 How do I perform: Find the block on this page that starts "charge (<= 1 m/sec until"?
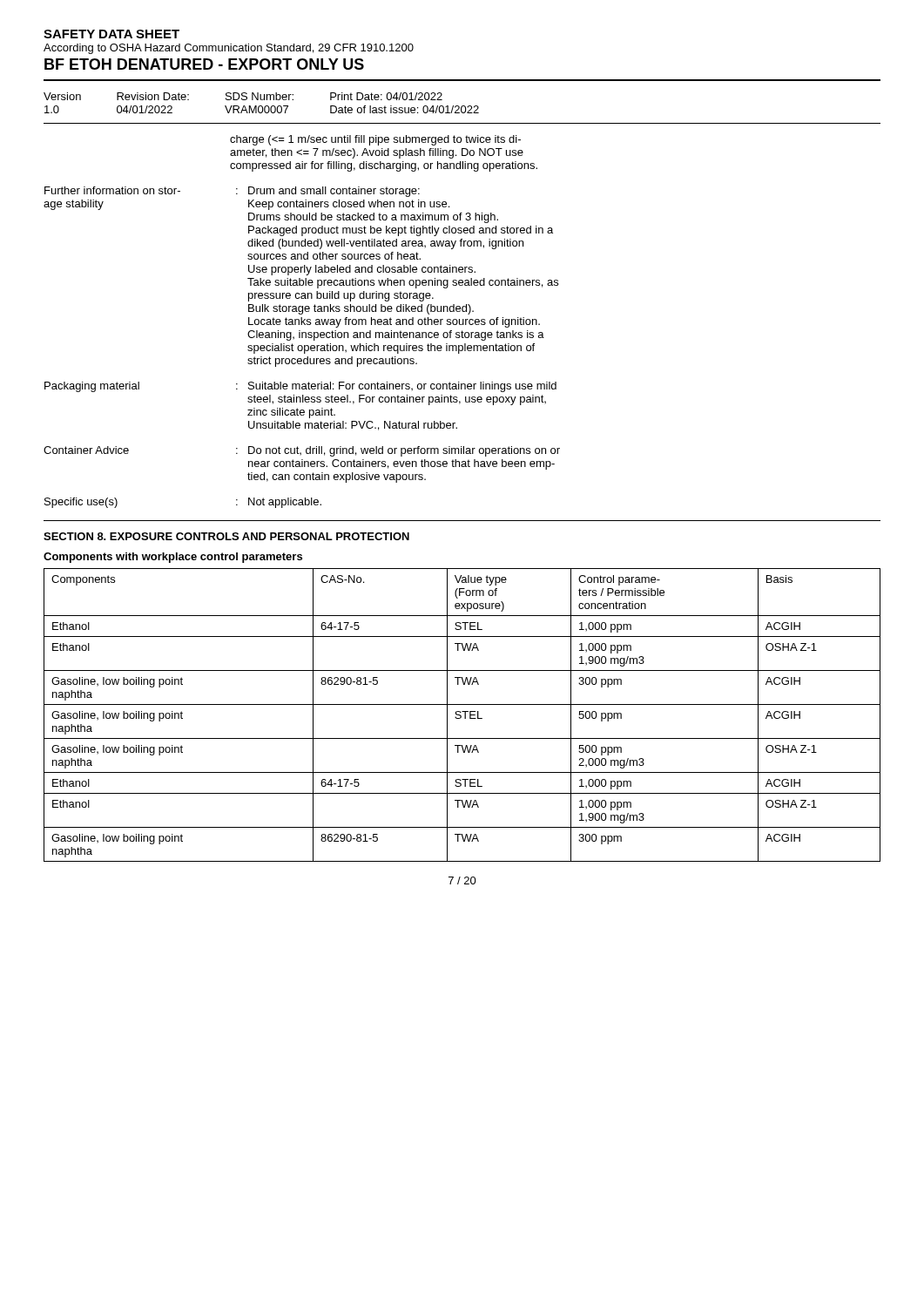point(384,152)
